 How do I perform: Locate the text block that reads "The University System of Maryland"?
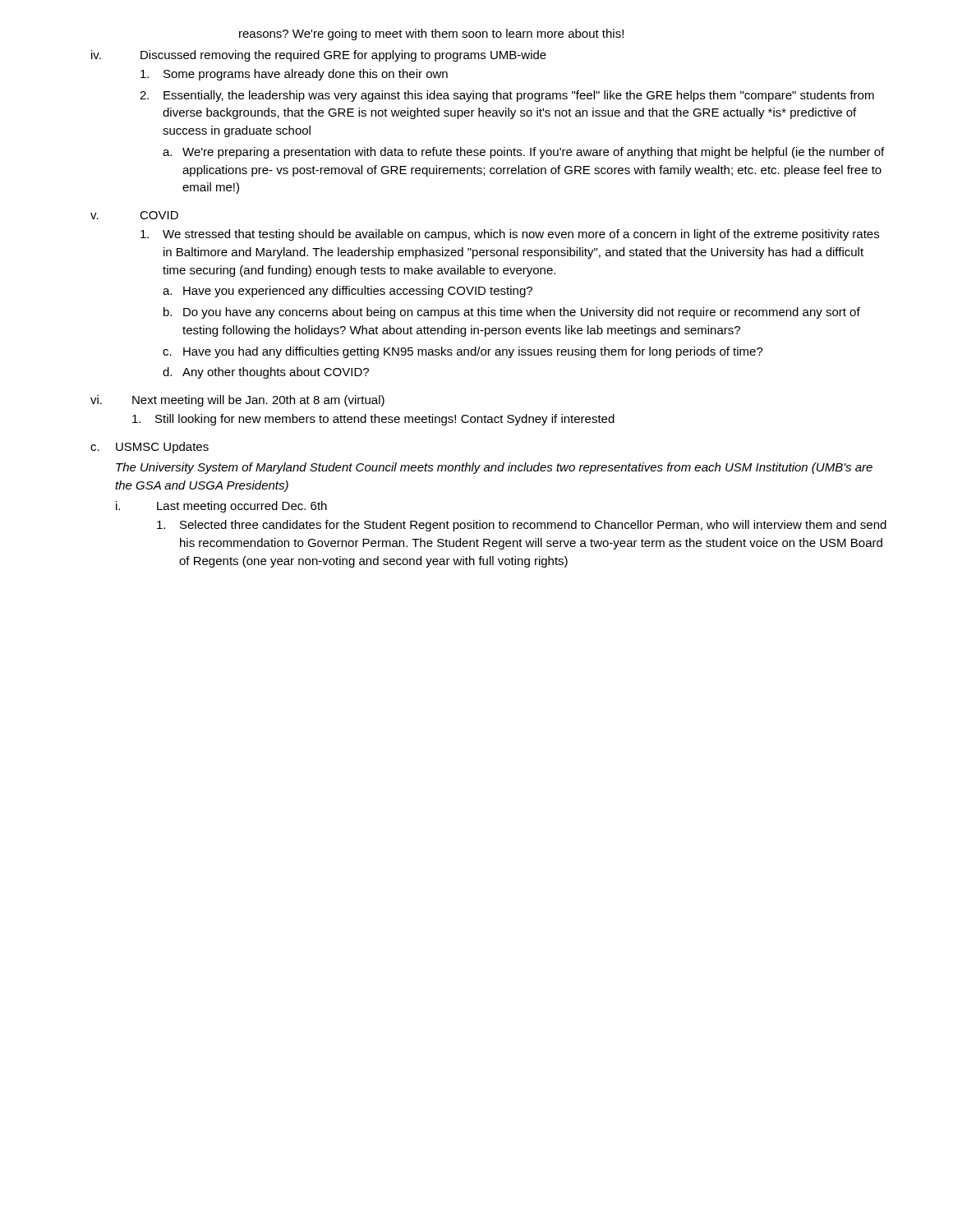point(494,476)
